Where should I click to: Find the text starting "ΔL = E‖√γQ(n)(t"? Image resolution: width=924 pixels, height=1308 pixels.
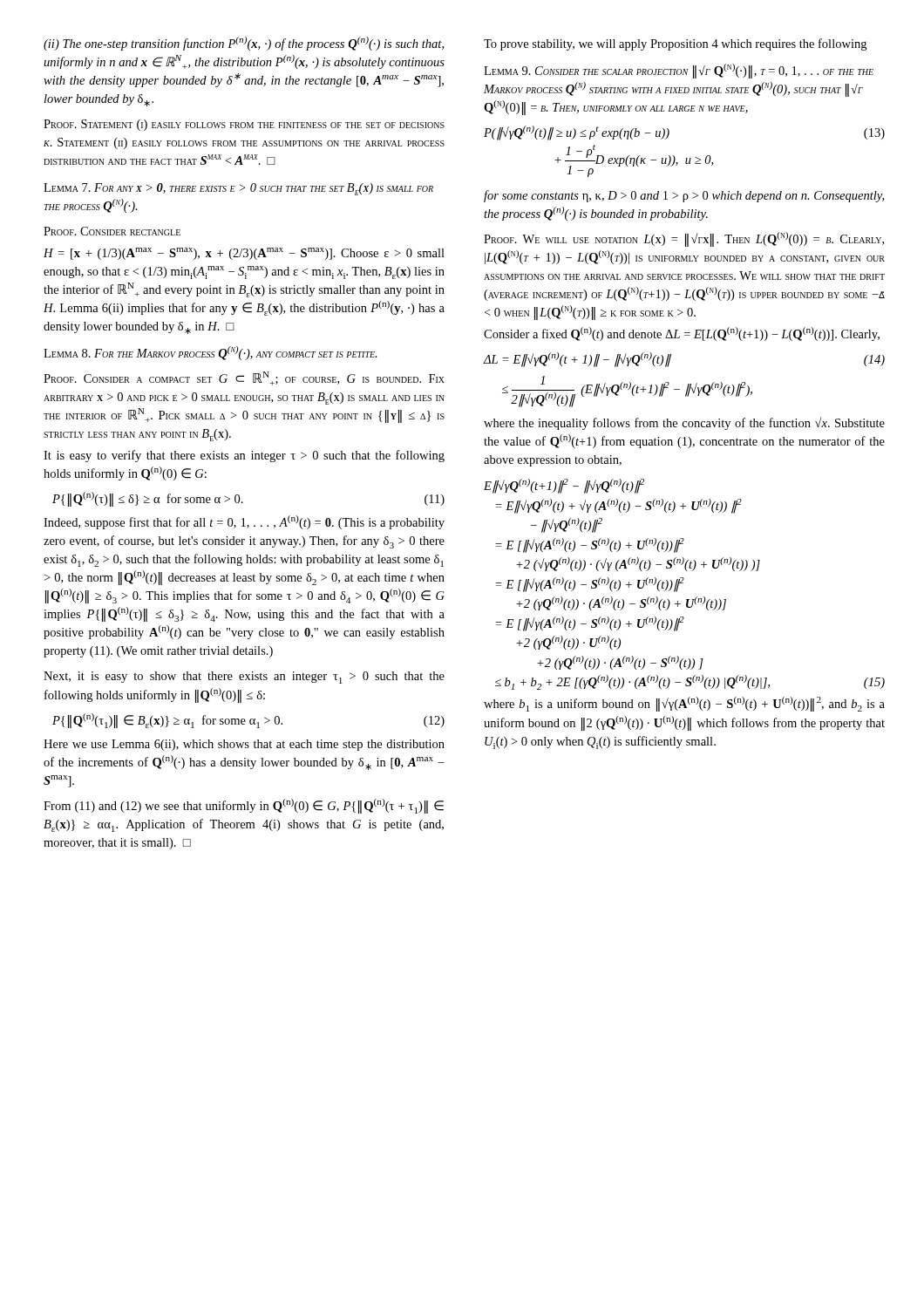click(684, 380)
